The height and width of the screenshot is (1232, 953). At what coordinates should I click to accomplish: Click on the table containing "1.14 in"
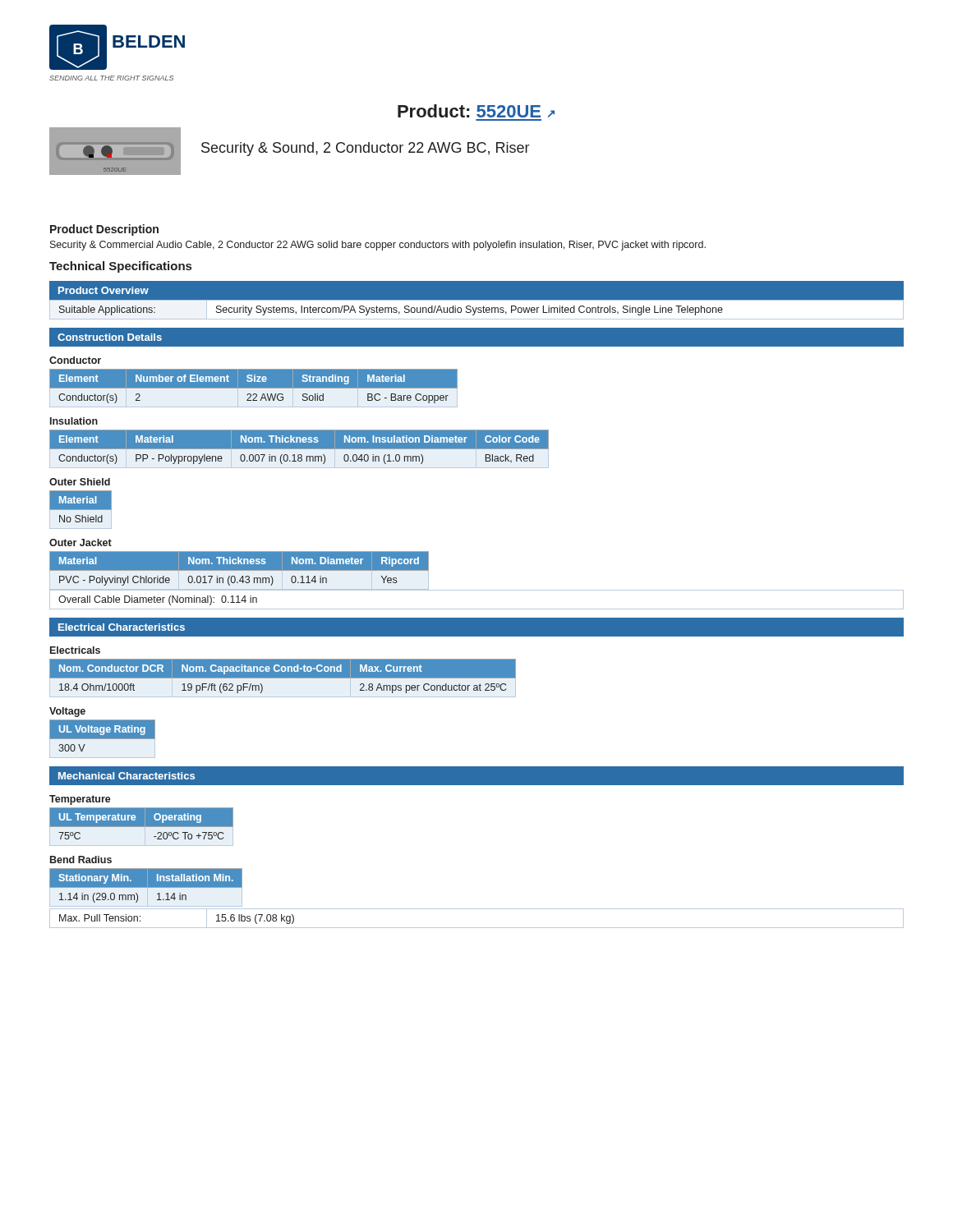pyautogui.click(x=476, y=898)
